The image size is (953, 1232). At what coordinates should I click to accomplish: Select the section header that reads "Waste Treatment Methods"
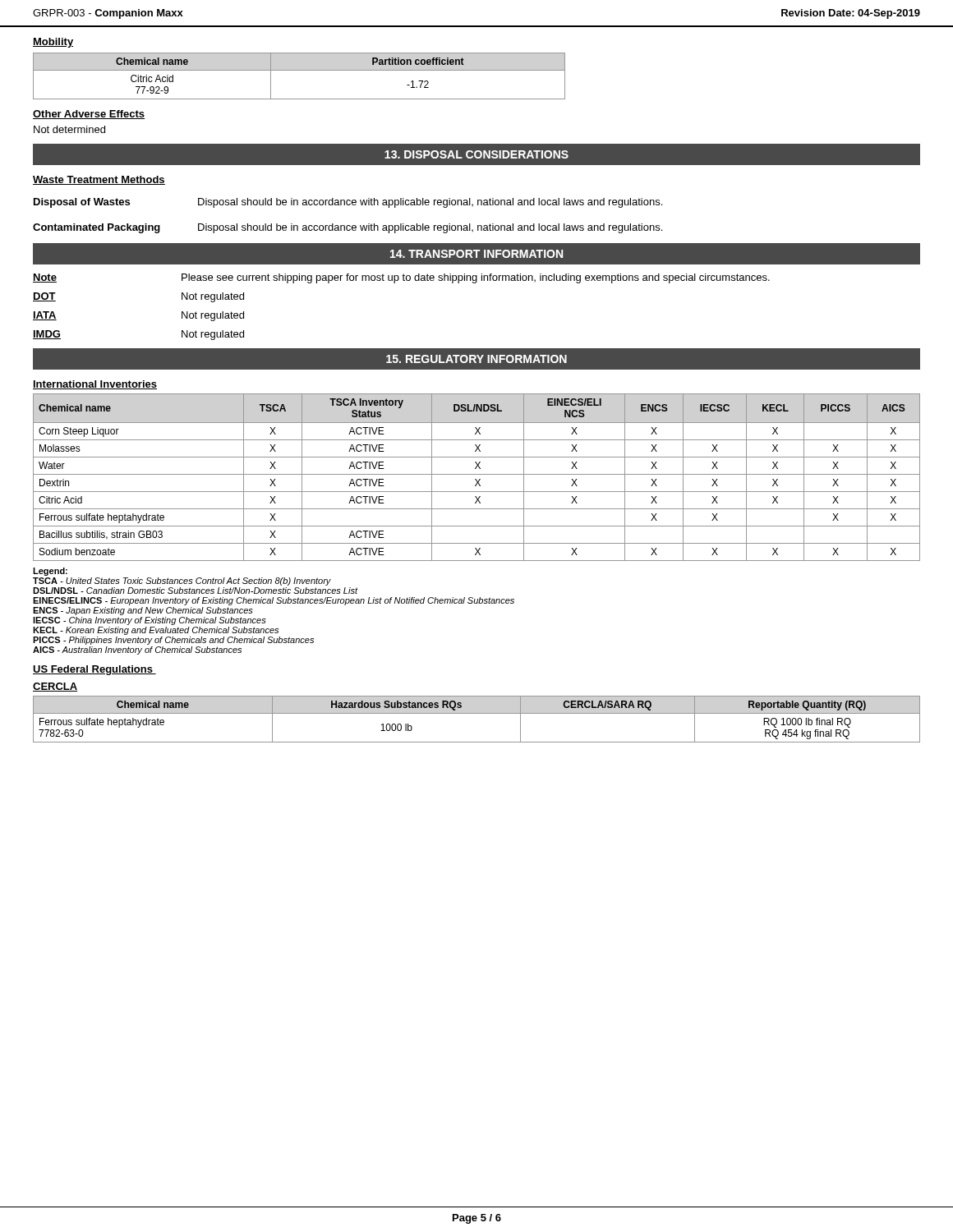pyautogui.click(x=99, y=180)
